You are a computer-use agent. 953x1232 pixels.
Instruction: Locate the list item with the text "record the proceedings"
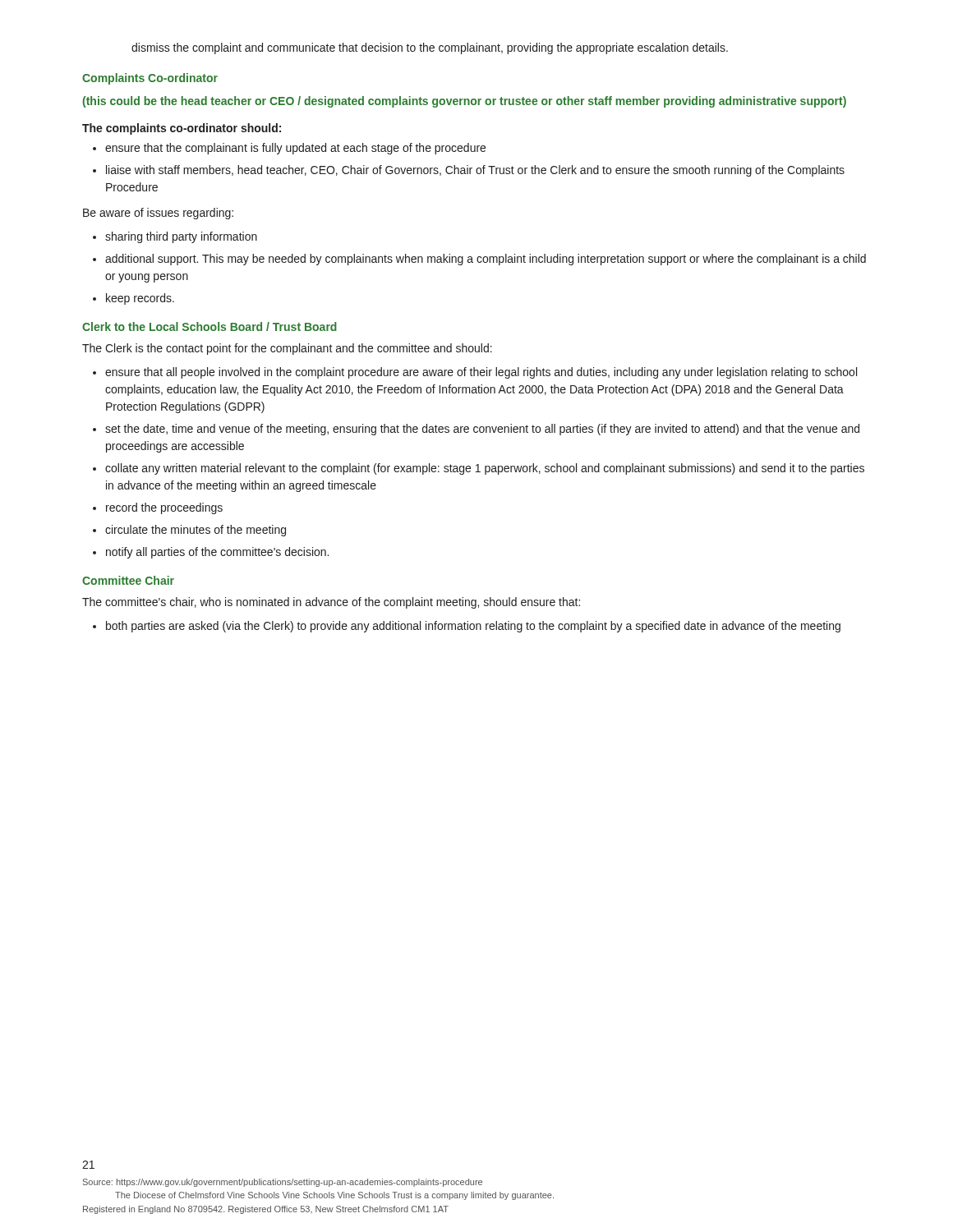click(164, 508)
